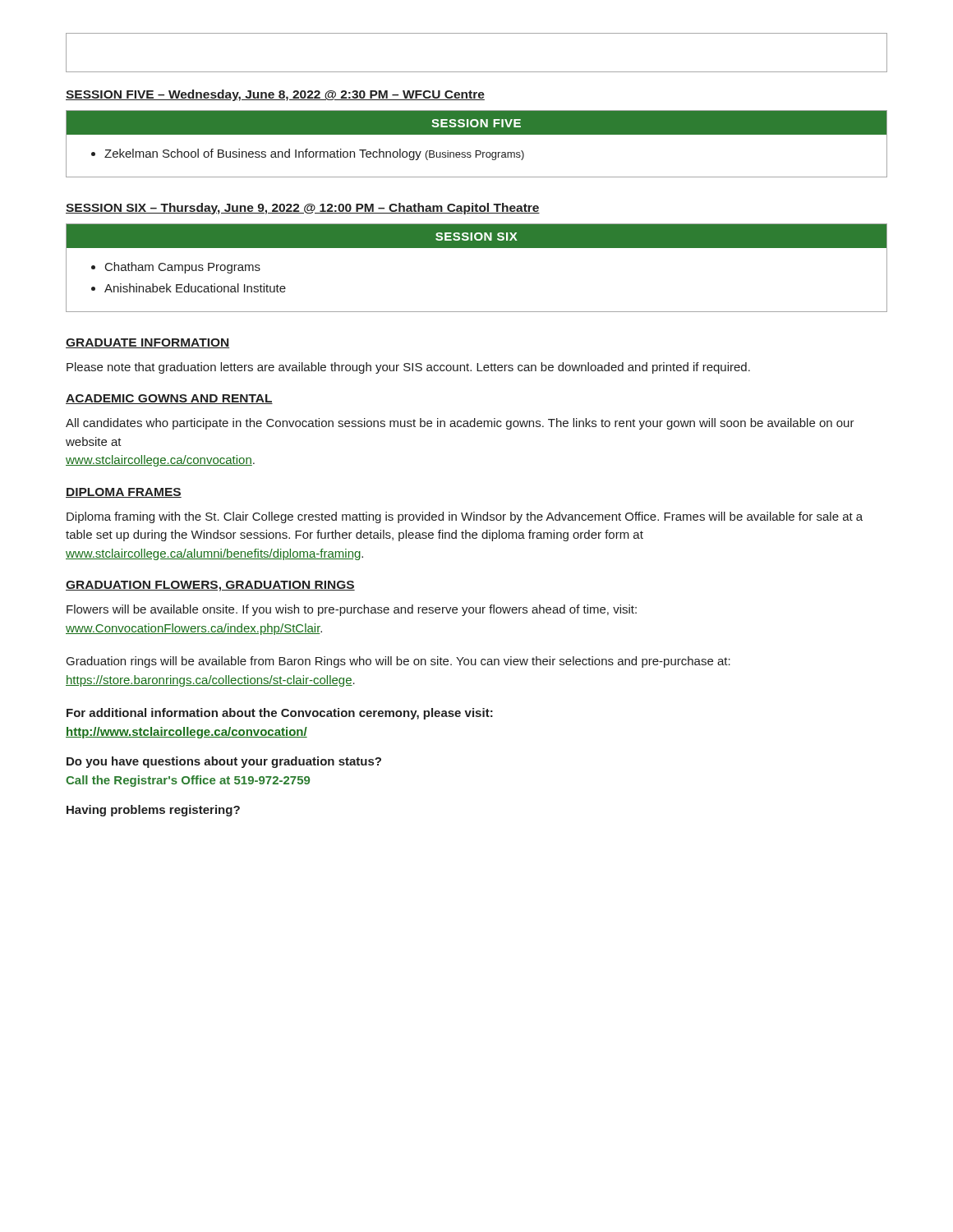
Task: Find the section header that reads "ACADEMIC GOWNS AND RENTAL"
Action: point(169,398)
